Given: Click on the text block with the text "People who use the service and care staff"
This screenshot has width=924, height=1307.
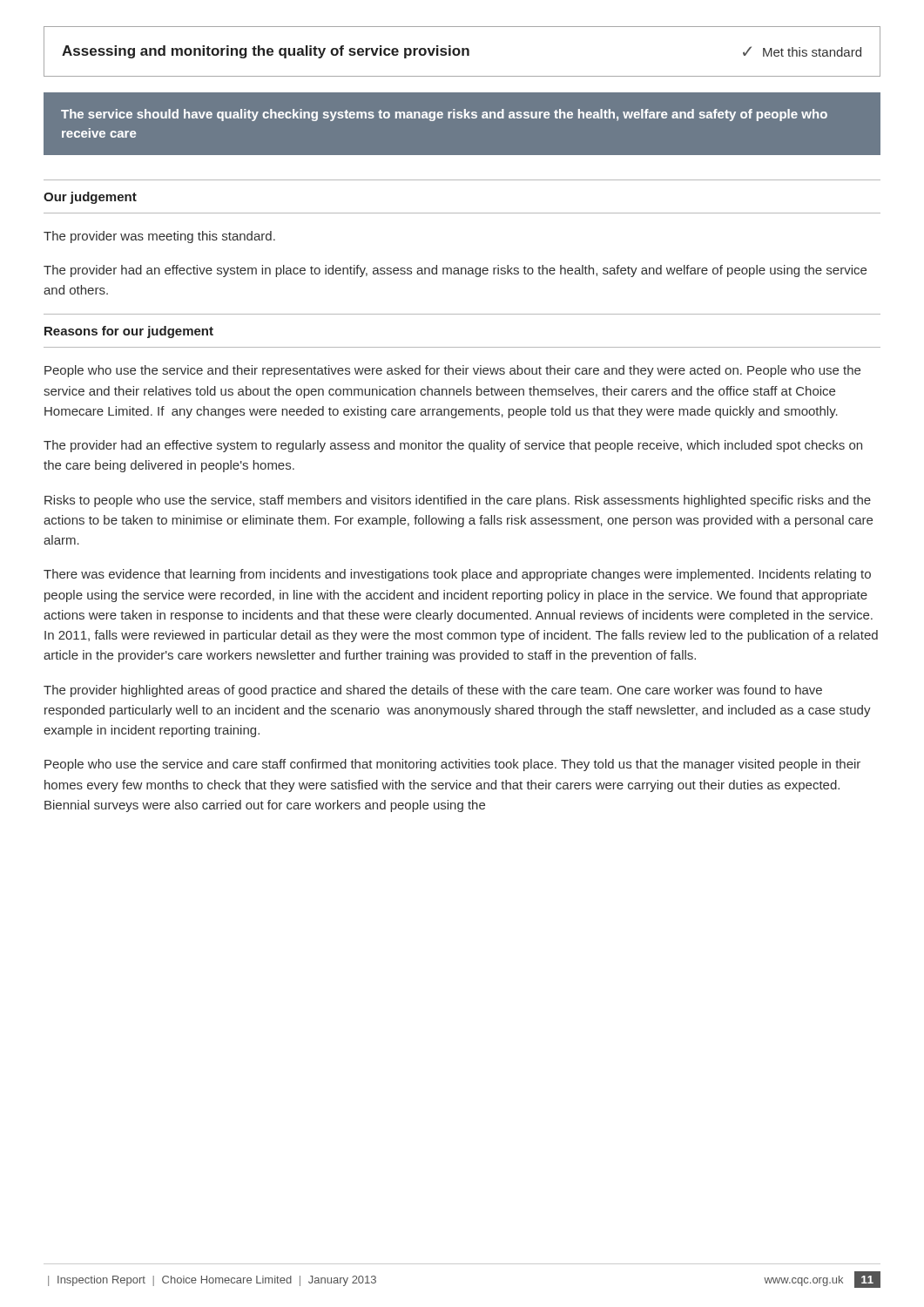Looking at the screenshot, I should (x=452, y=784).
